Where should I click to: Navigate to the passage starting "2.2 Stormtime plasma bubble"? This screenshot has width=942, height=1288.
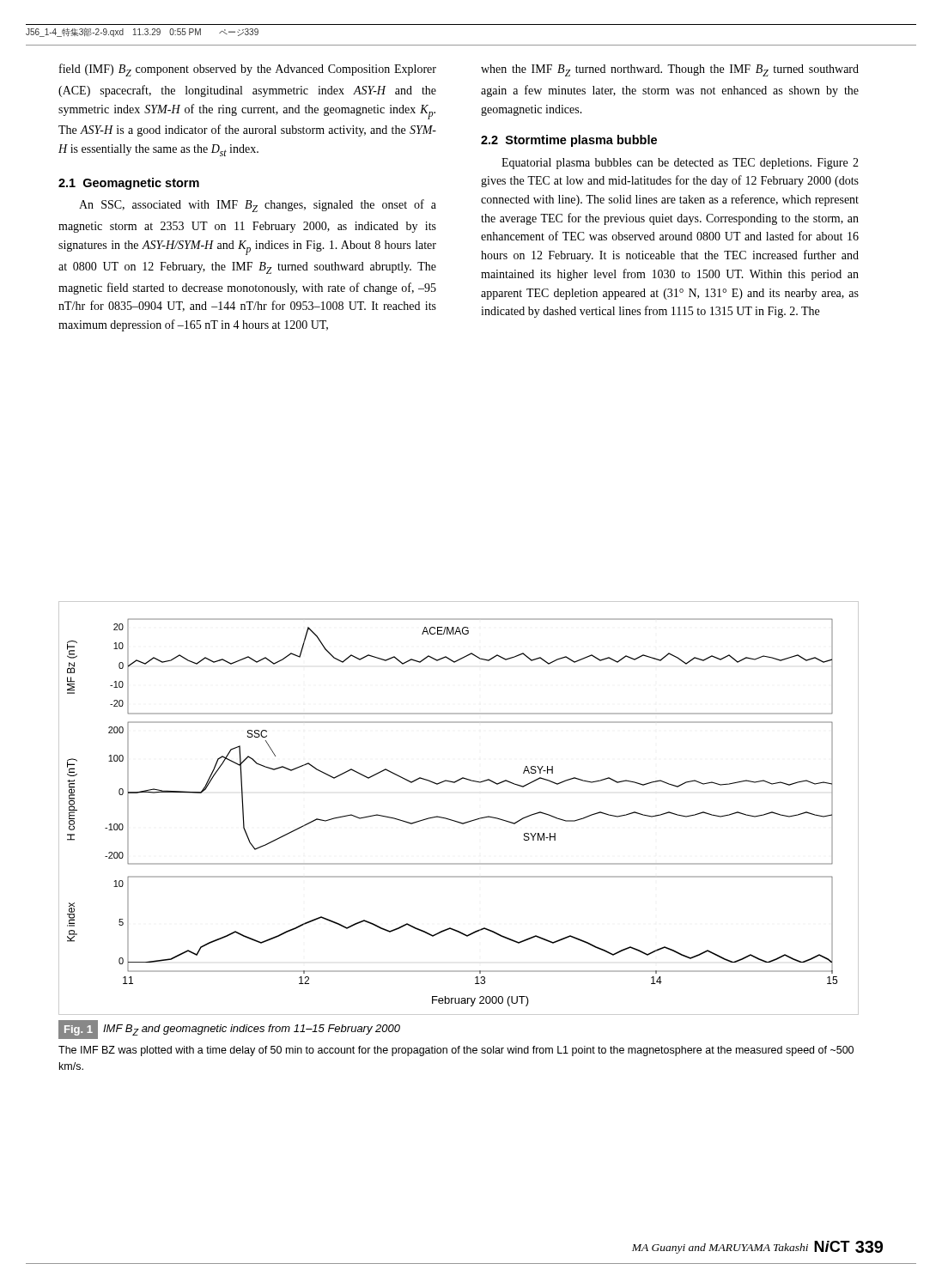(x=569, y=140)
